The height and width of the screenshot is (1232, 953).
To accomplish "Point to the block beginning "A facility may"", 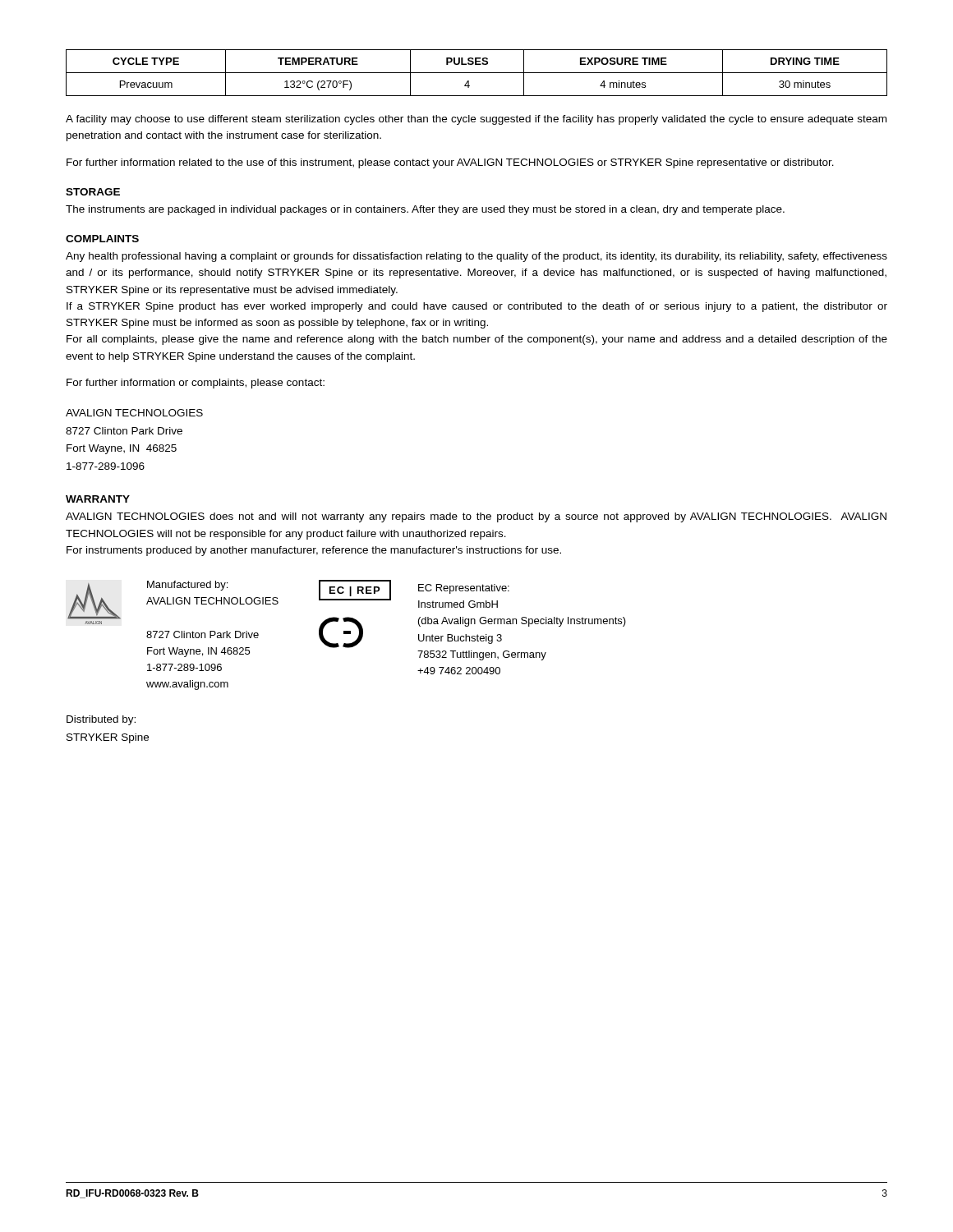I will point(476,127).
